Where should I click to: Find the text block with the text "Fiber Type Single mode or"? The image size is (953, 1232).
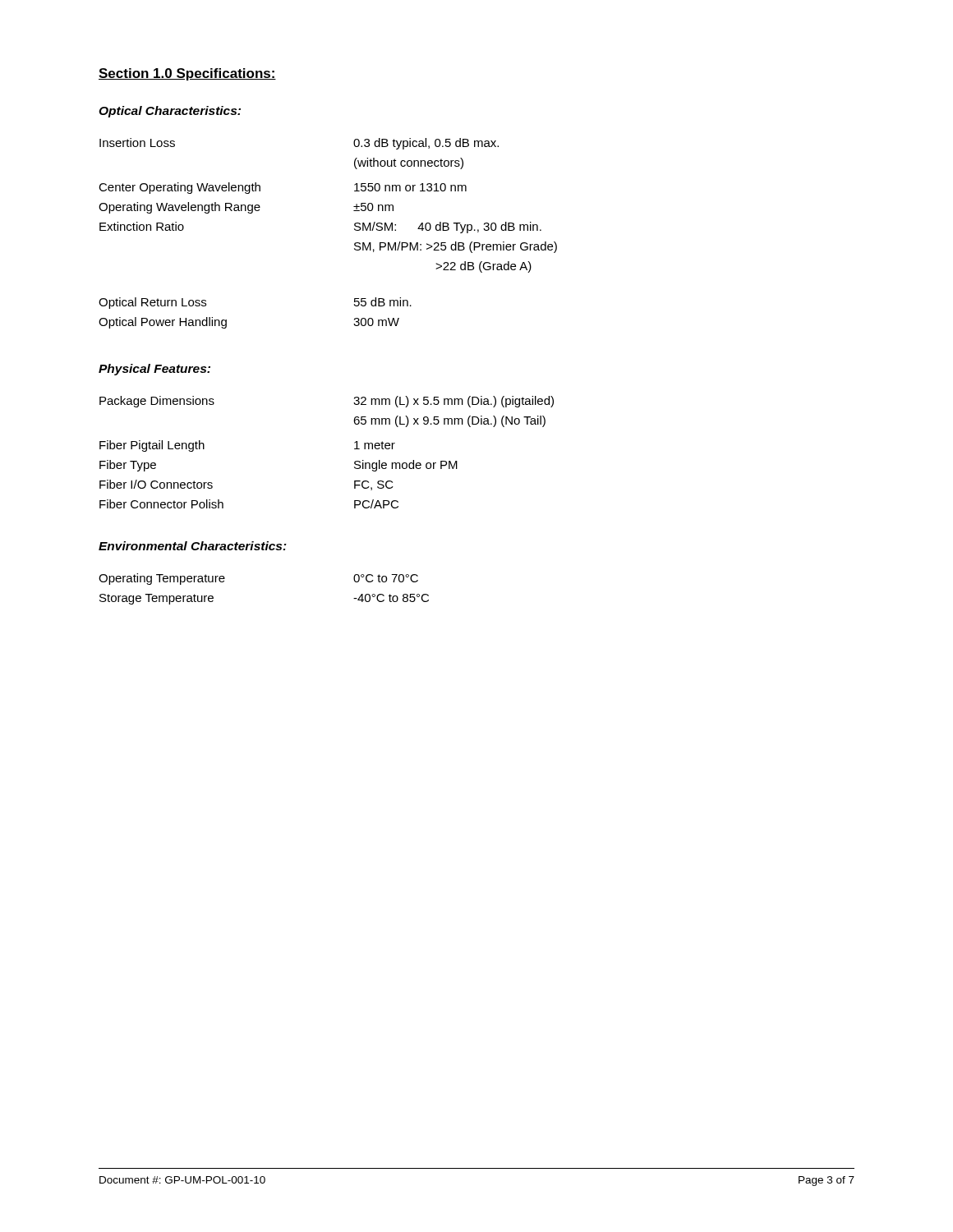tap(124, 465)
